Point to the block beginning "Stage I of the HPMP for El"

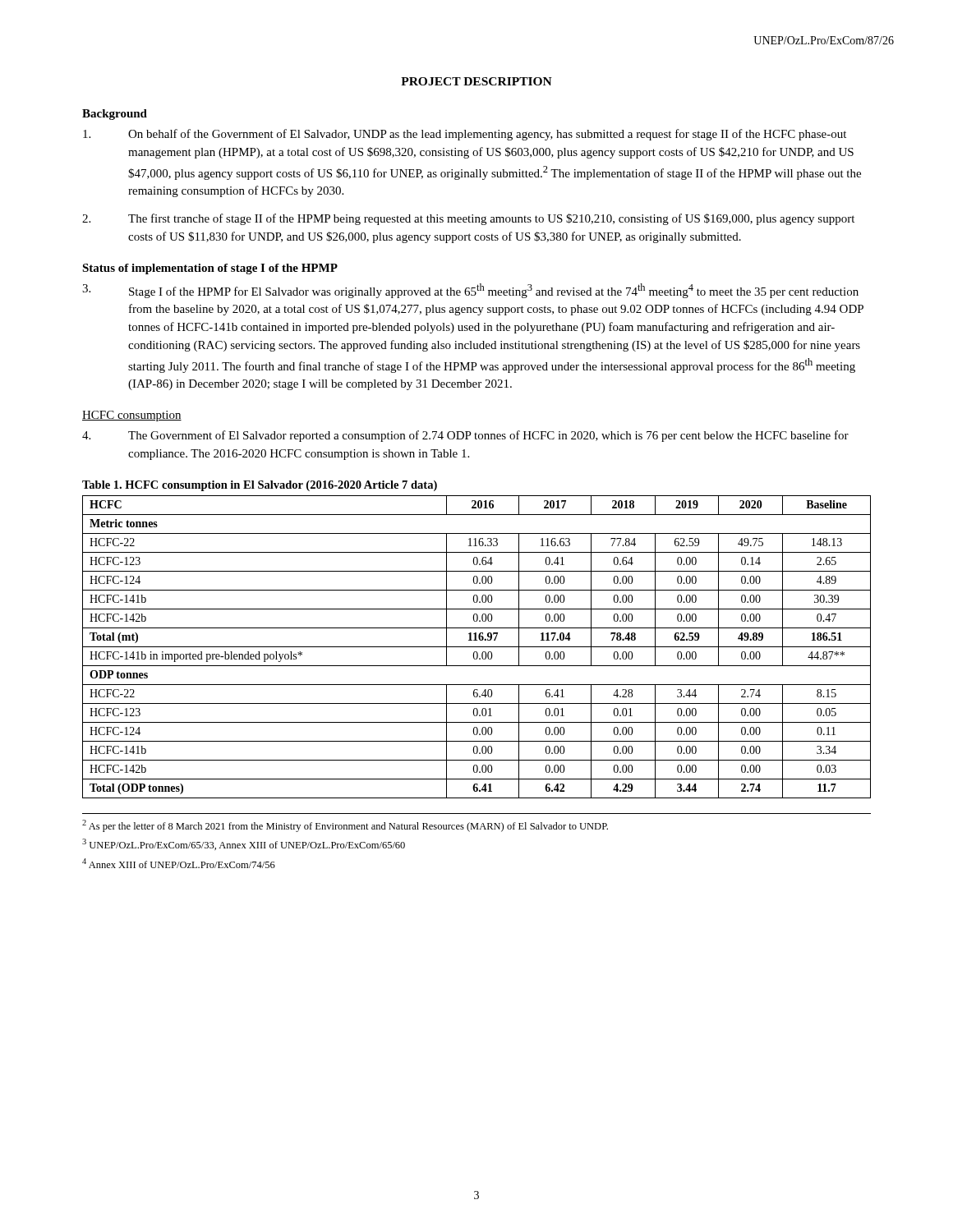pos(476,337)
